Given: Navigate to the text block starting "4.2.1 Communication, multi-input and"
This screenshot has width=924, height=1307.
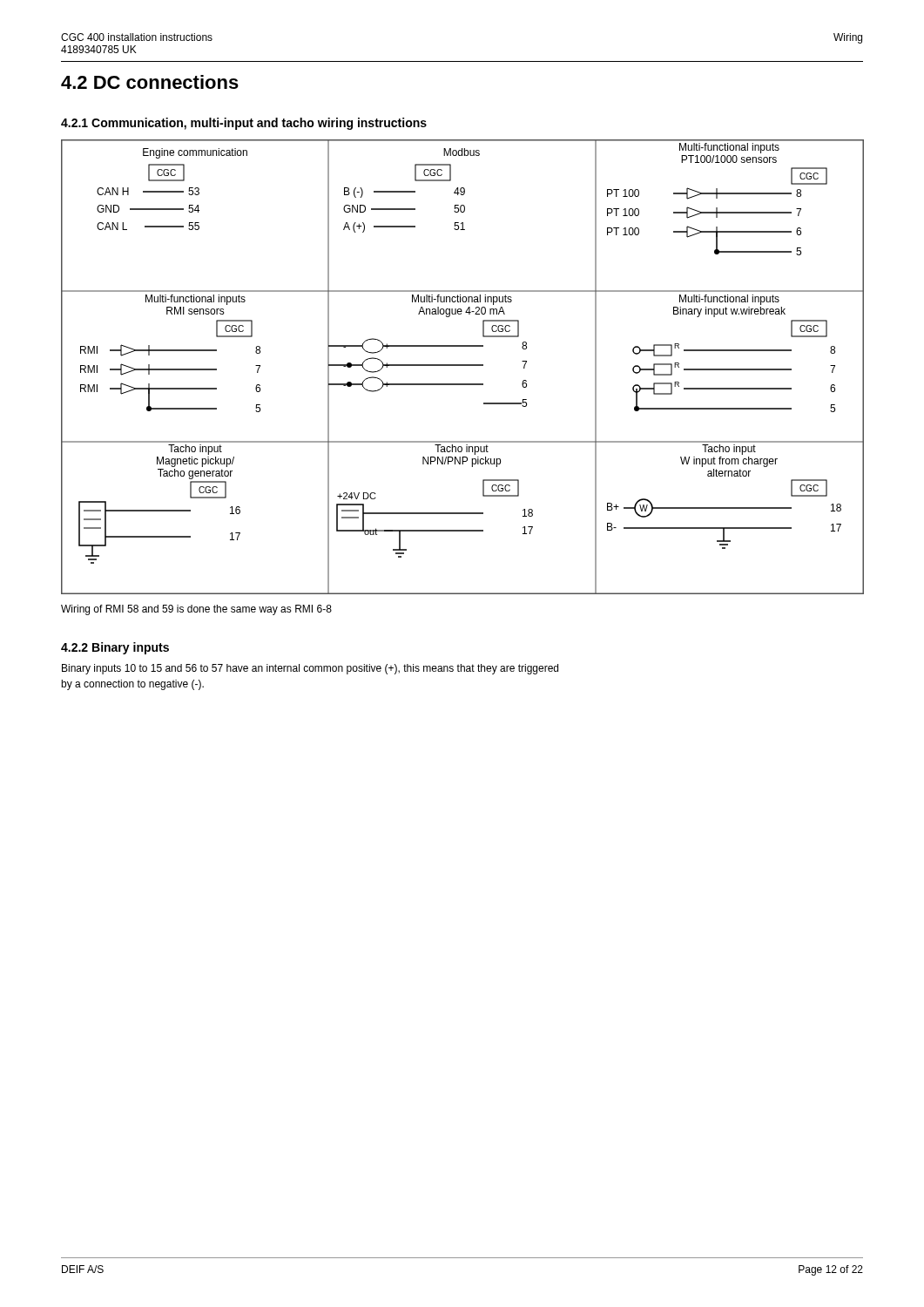Looking at the screenshot, I should [x=244, y=123].
